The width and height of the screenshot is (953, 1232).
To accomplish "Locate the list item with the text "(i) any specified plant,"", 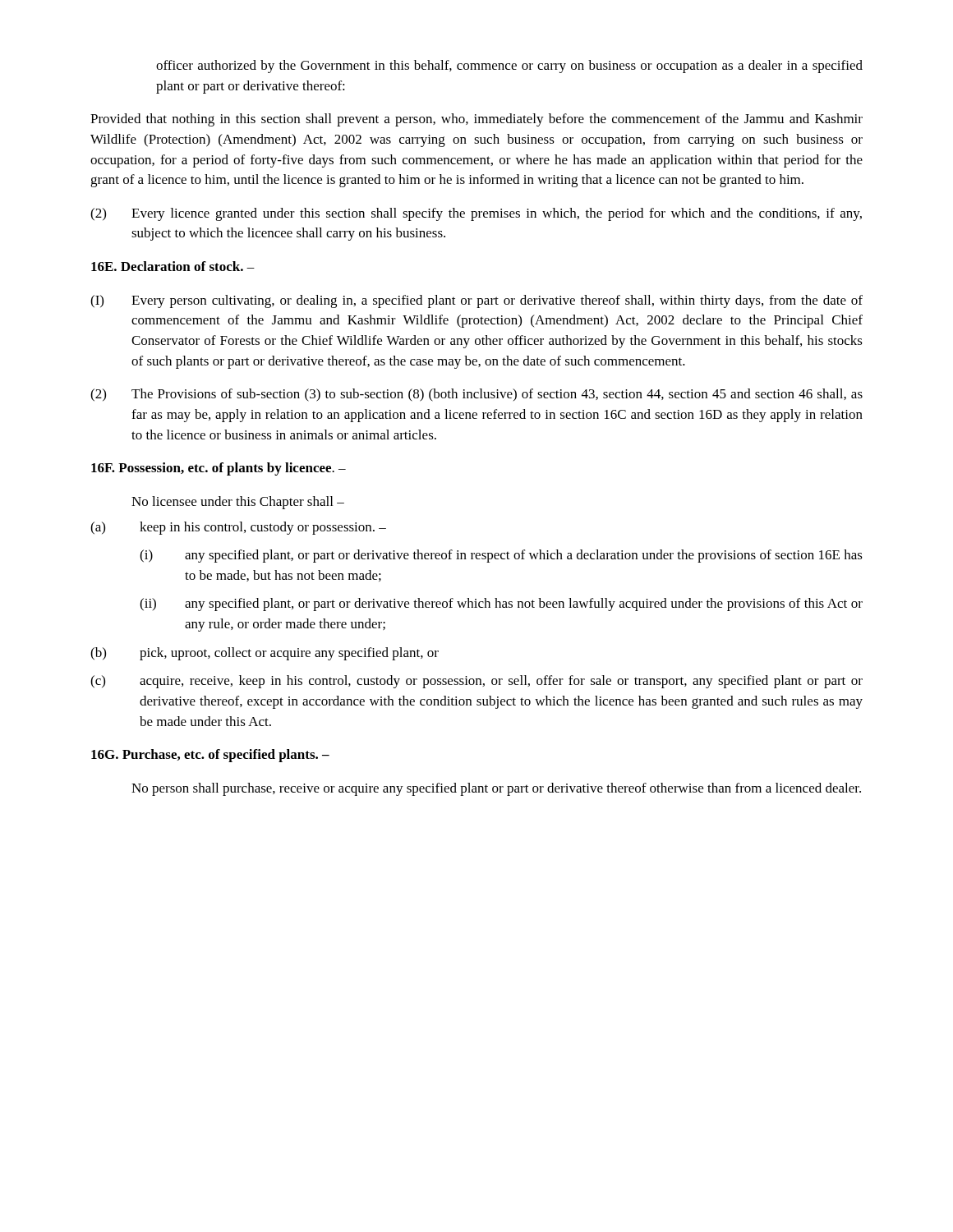I will coord(501,566).
